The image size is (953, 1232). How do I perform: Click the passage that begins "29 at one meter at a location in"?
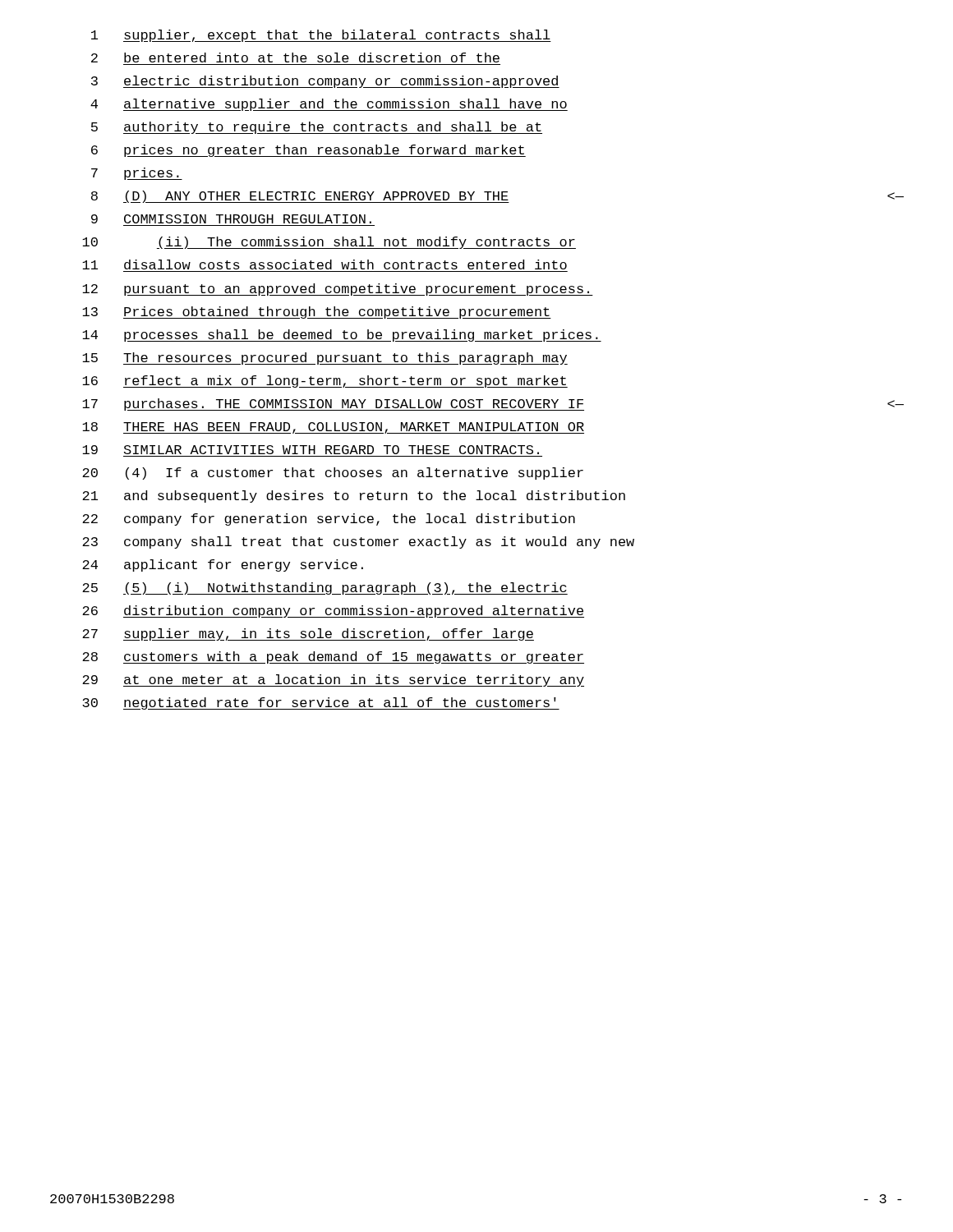click(457, 681)
